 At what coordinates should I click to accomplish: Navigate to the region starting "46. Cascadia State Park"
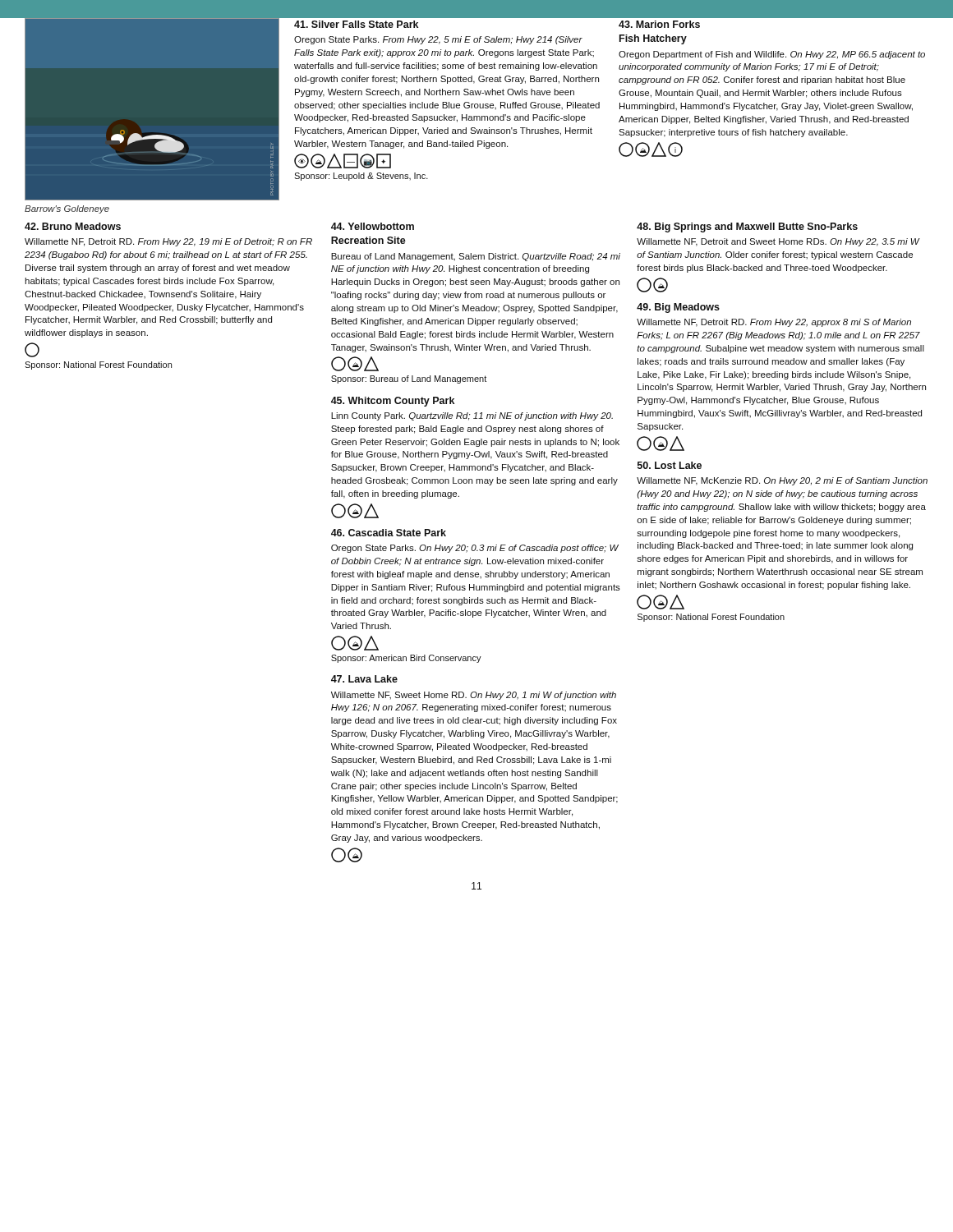pyautogui.click(x=388, y=533)
